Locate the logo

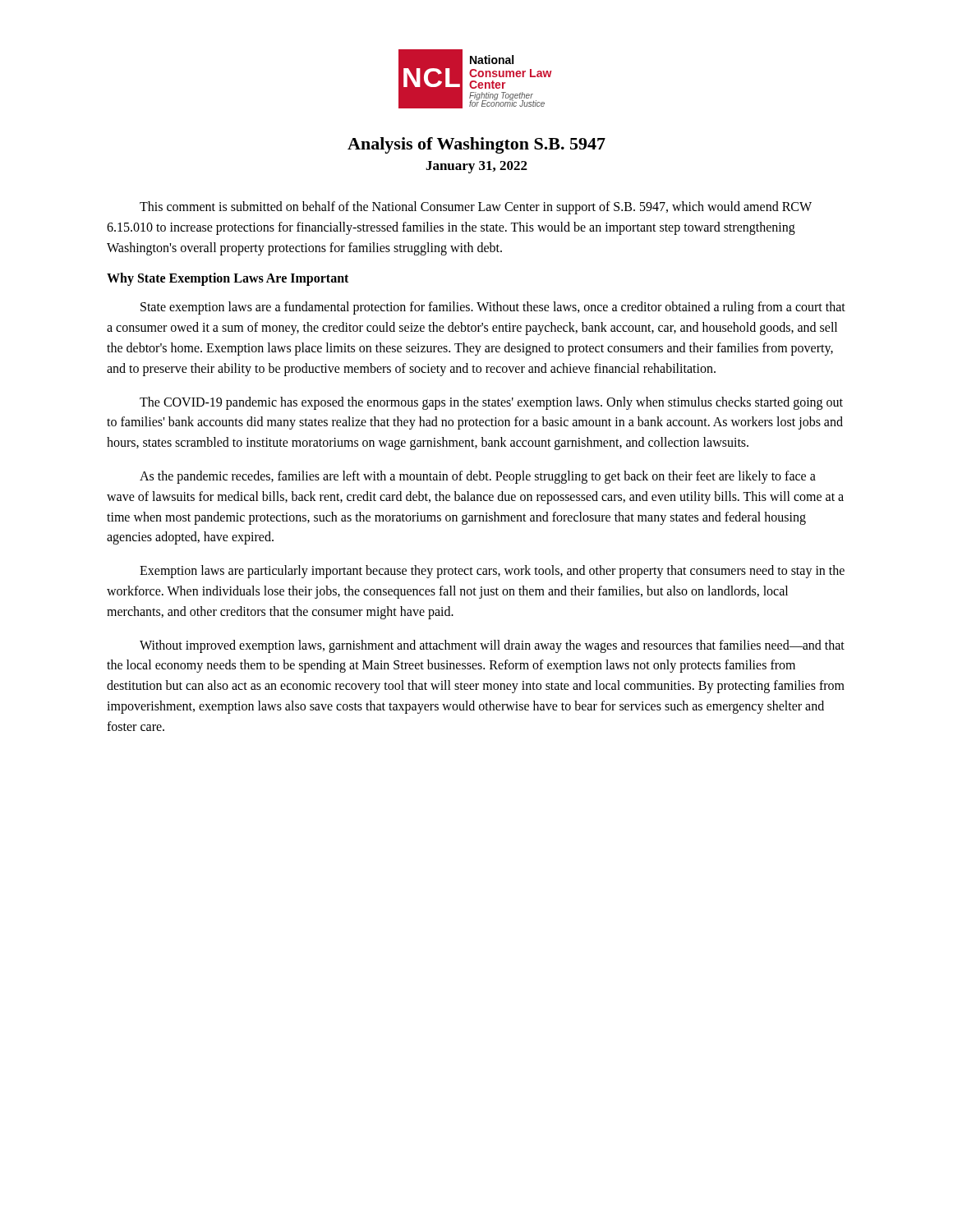476,79
